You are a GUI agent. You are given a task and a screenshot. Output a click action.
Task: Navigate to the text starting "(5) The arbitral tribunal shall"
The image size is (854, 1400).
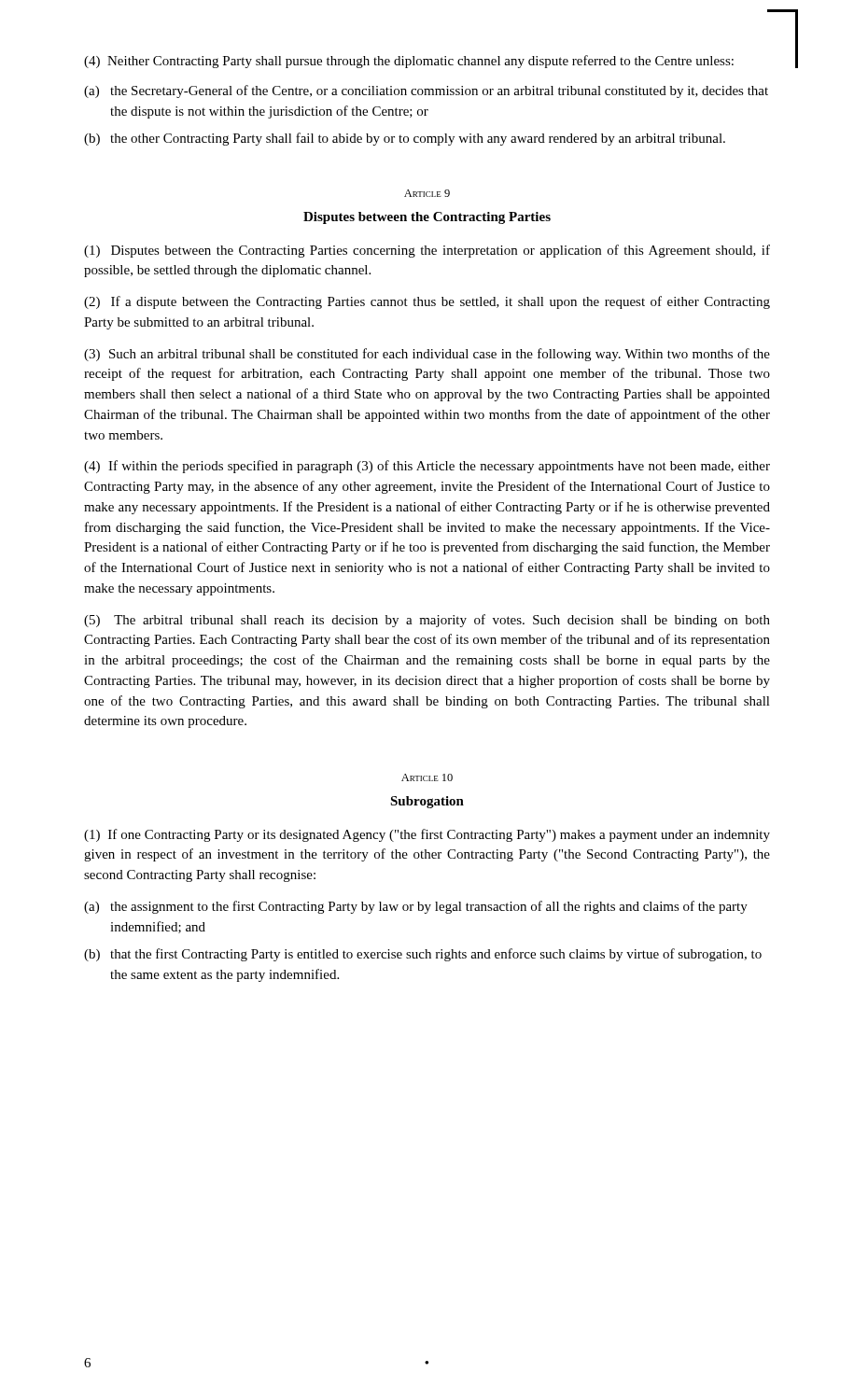(x=427, y=670)
